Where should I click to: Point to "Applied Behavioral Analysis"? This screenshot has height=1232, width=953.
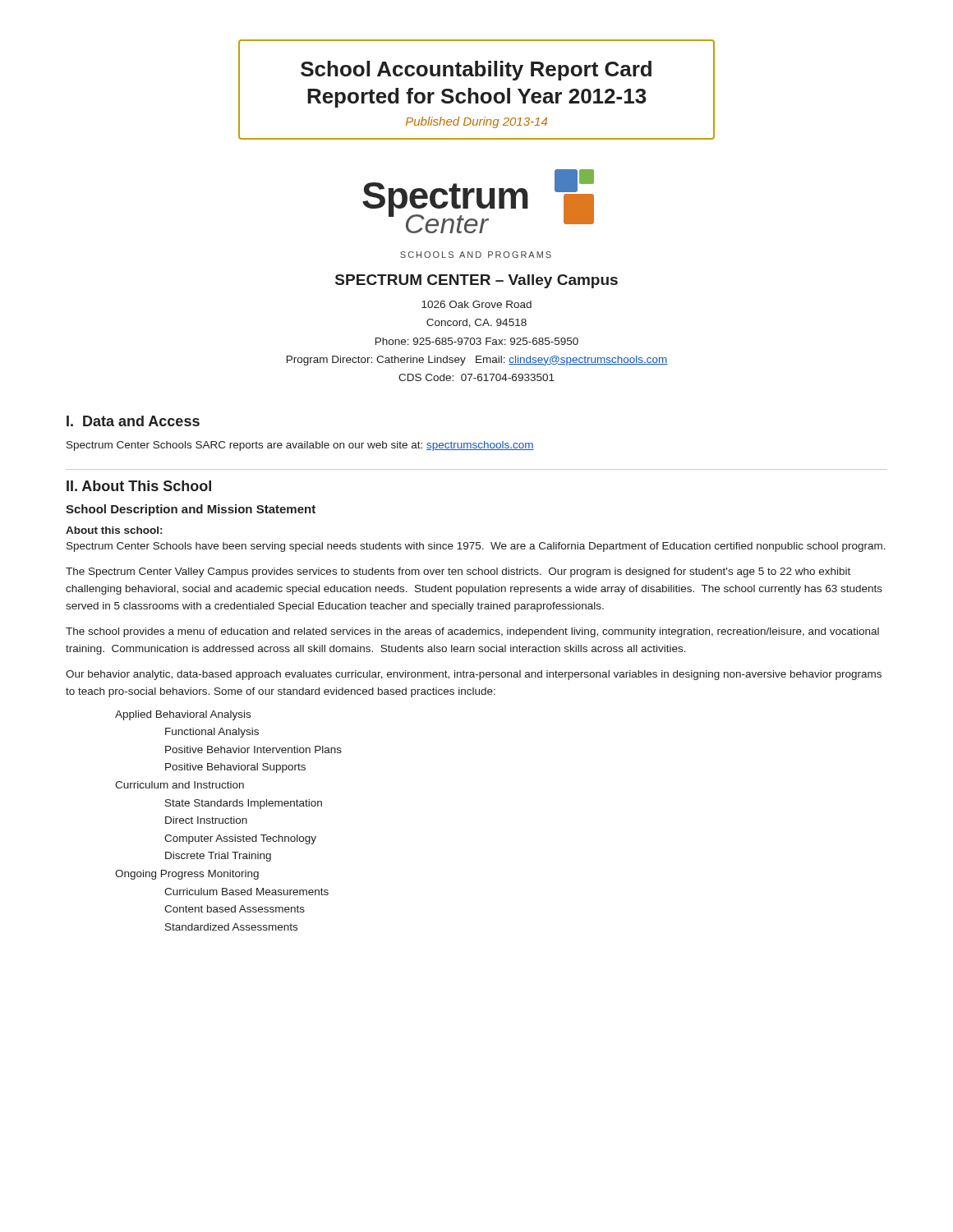click(x=183, y=714)
